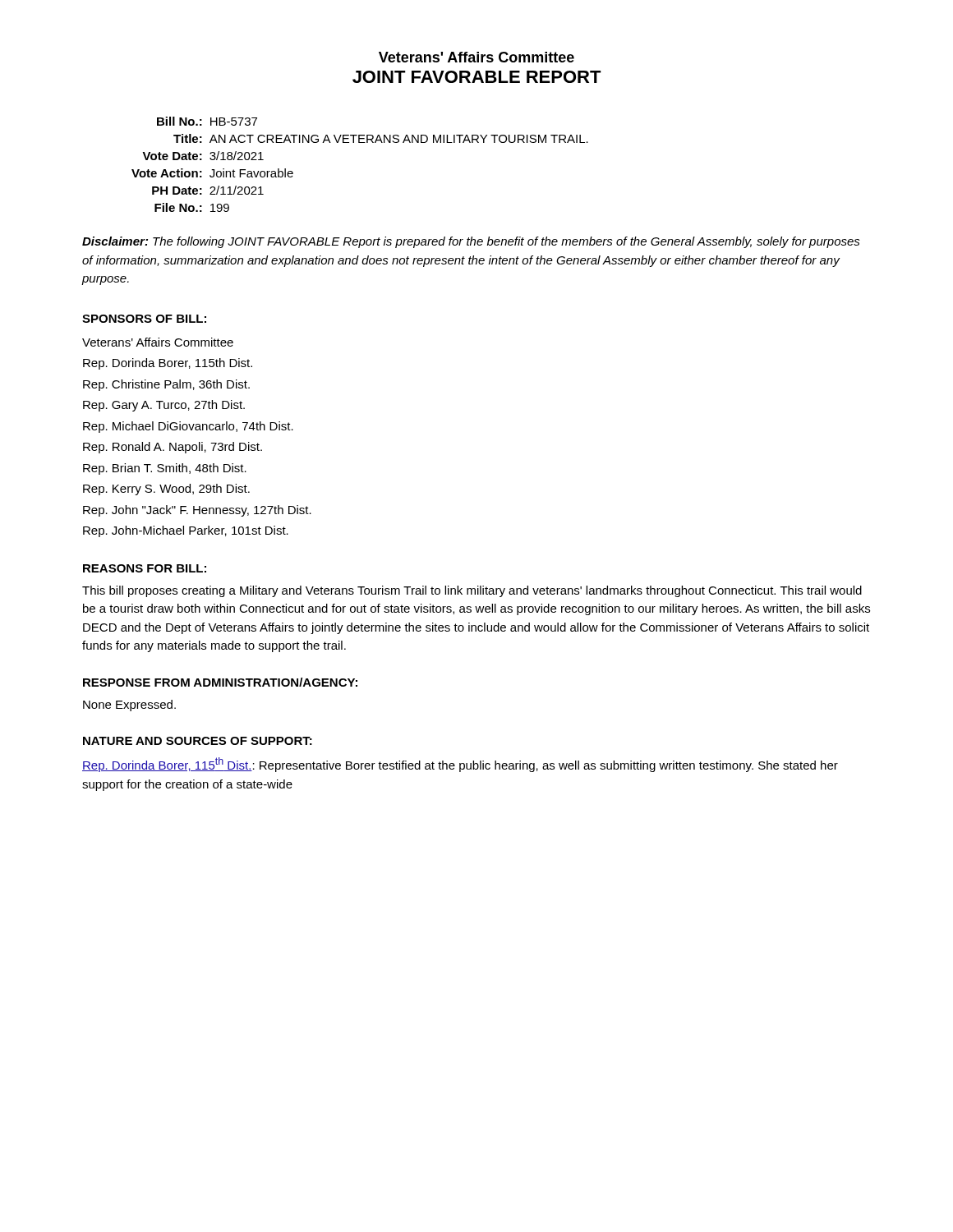This screenshot has width=953, height=1232.
Task: Locate a table
Action: click(x=501, y=164)
